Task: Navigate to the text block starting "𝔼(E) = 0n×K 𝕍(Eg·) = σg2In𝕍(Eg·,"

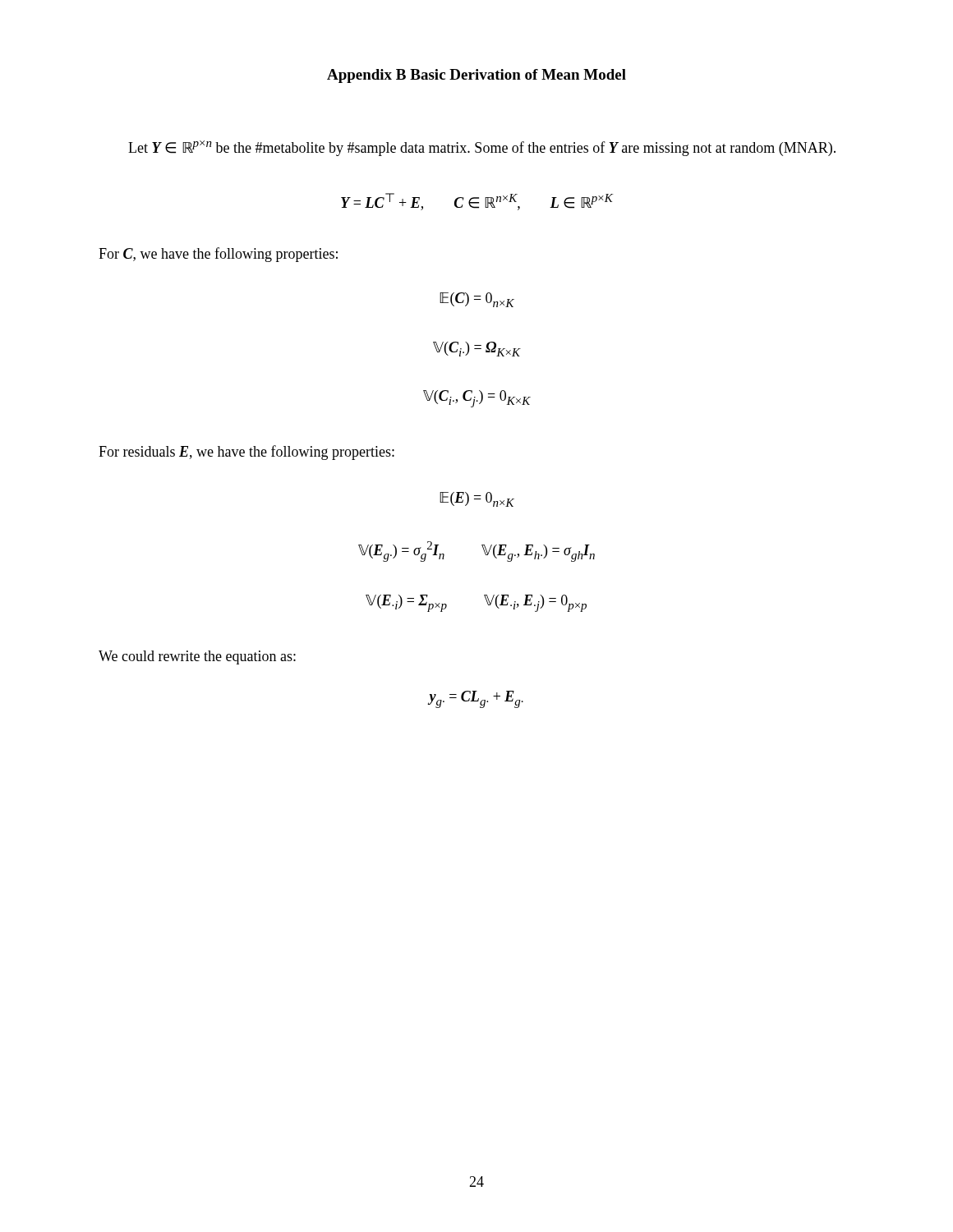Action: 476,550
